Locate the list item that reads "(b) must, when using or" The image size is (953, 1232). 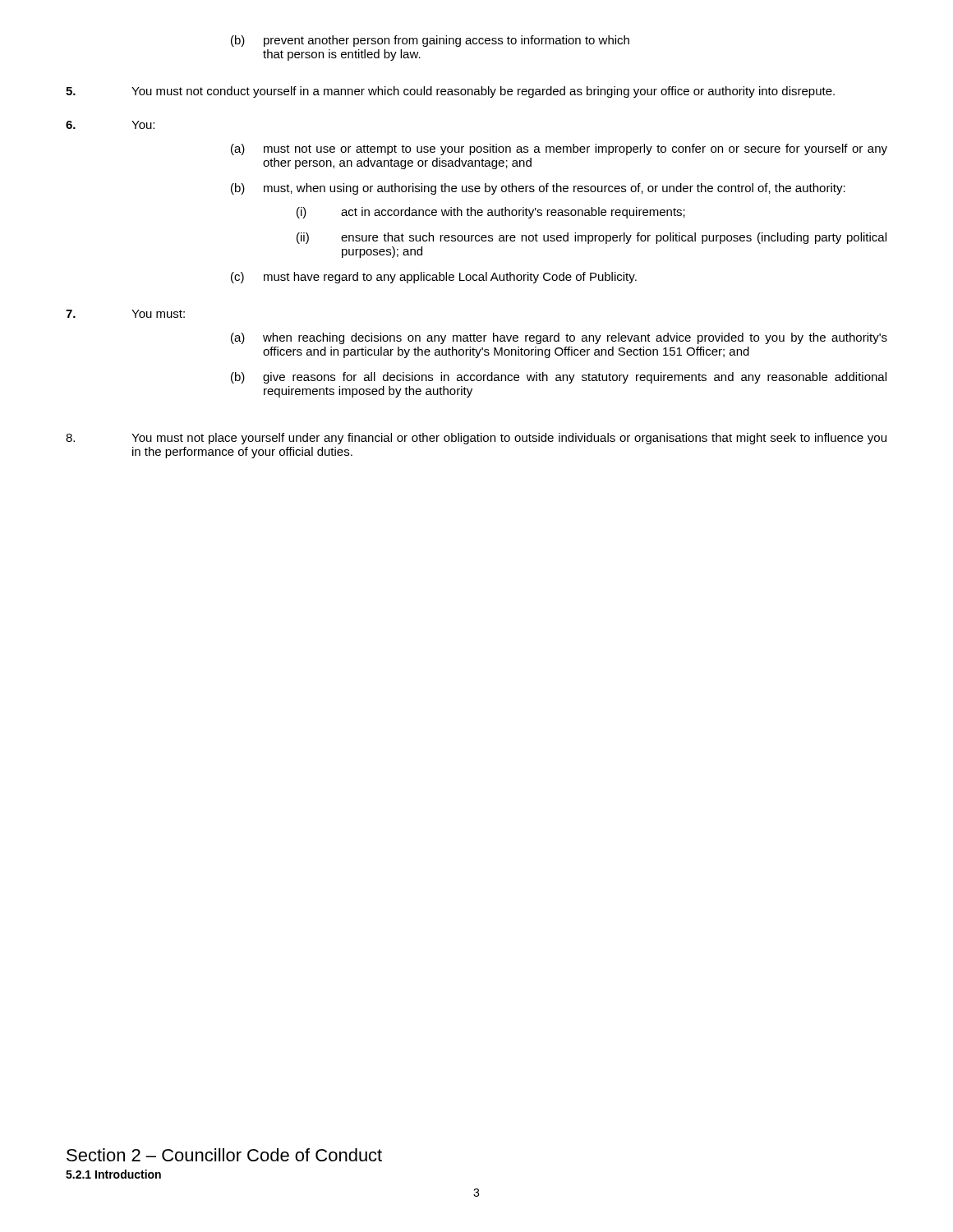(x=559, y=188)
